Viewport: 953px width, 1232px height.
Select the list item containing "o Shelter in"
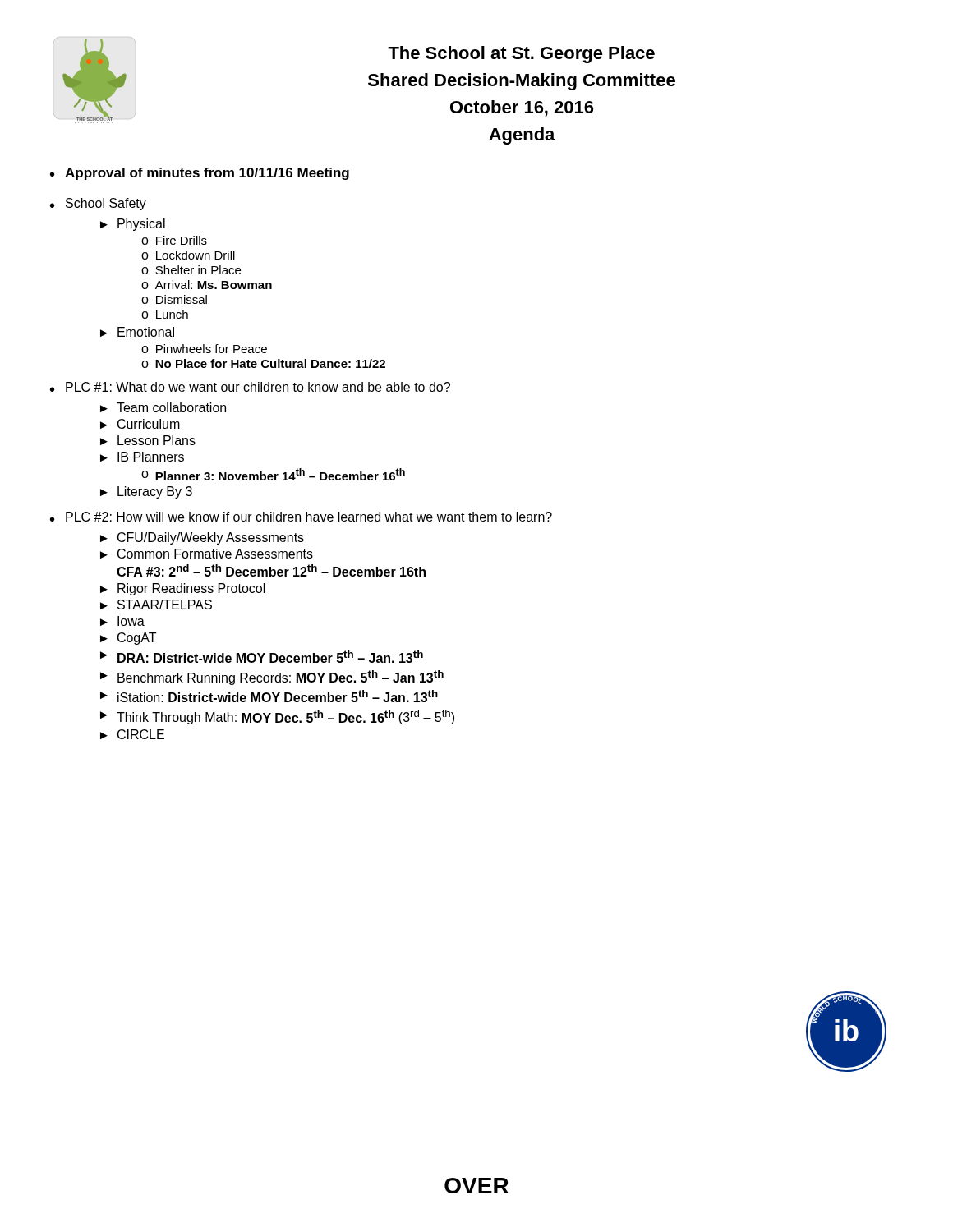pyautogui.click(x=191, y=270)
